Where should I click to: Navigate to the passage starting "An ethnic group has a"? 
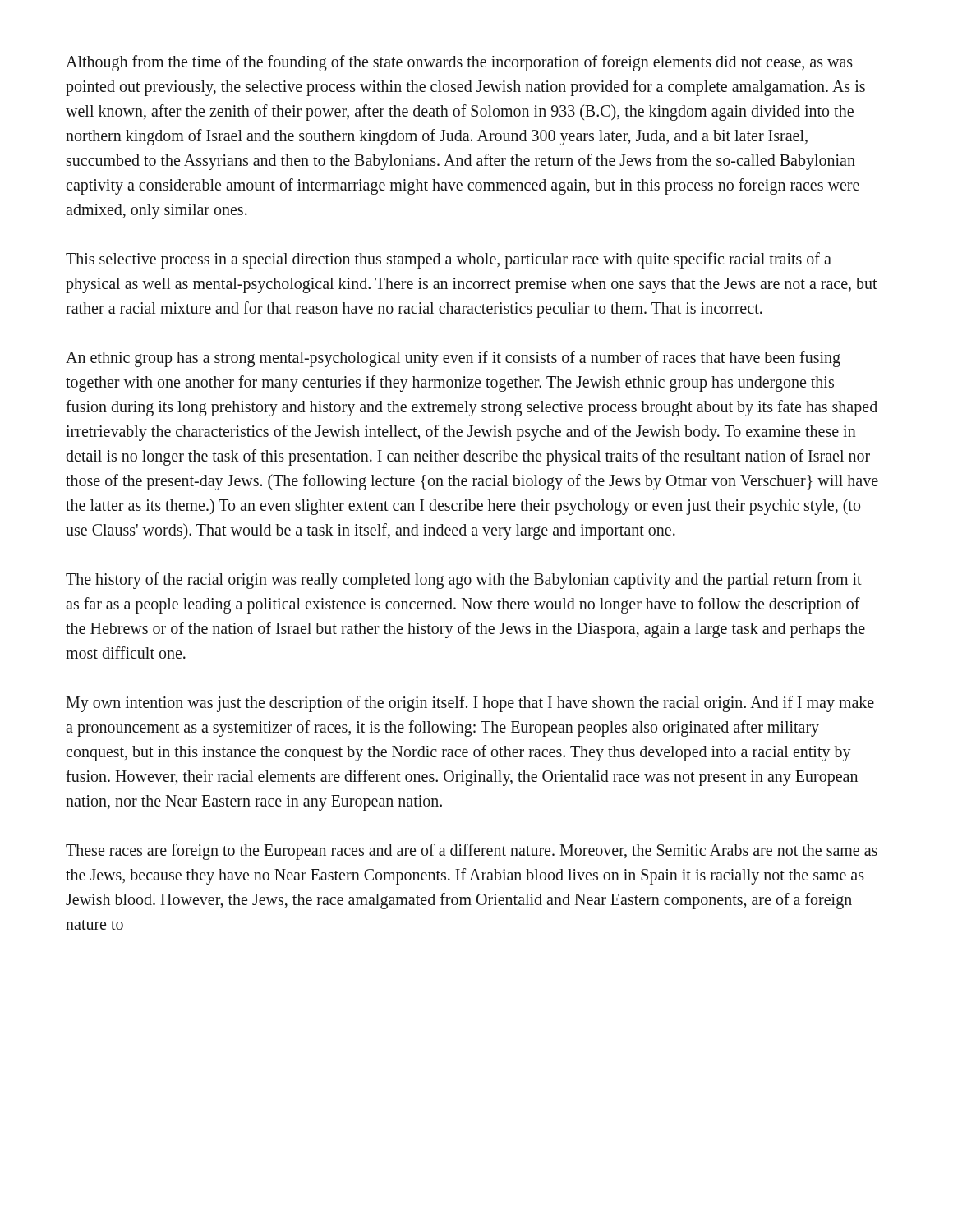(x=472, y=444)
